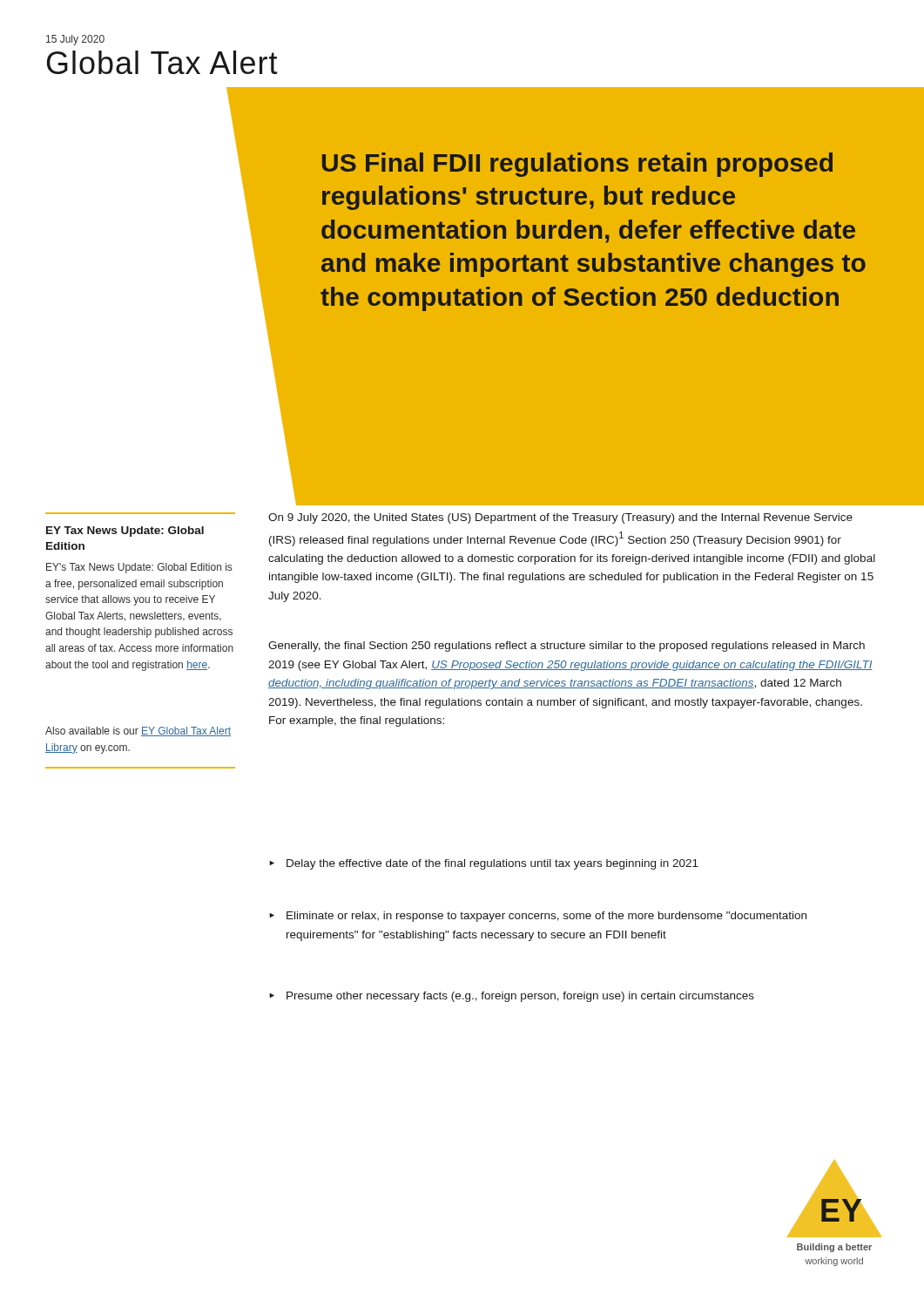Locate the element starting "► Eliminate or relax, in response to taxpayer"
This screenshot has width=924, height=1307.
pyautogui.click(x=573, y=925)
